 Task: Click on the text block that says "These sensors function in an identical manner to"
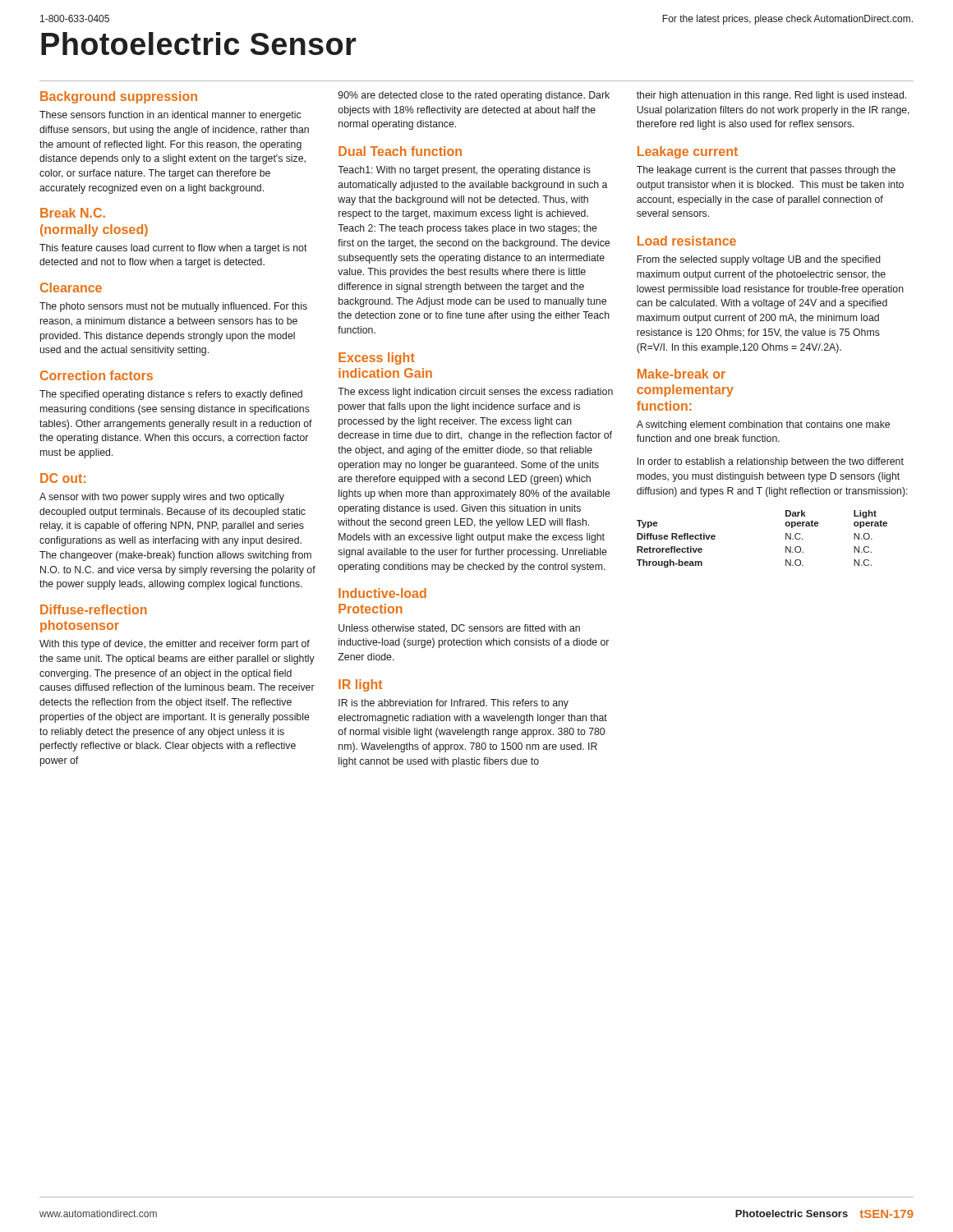[174, 151]
